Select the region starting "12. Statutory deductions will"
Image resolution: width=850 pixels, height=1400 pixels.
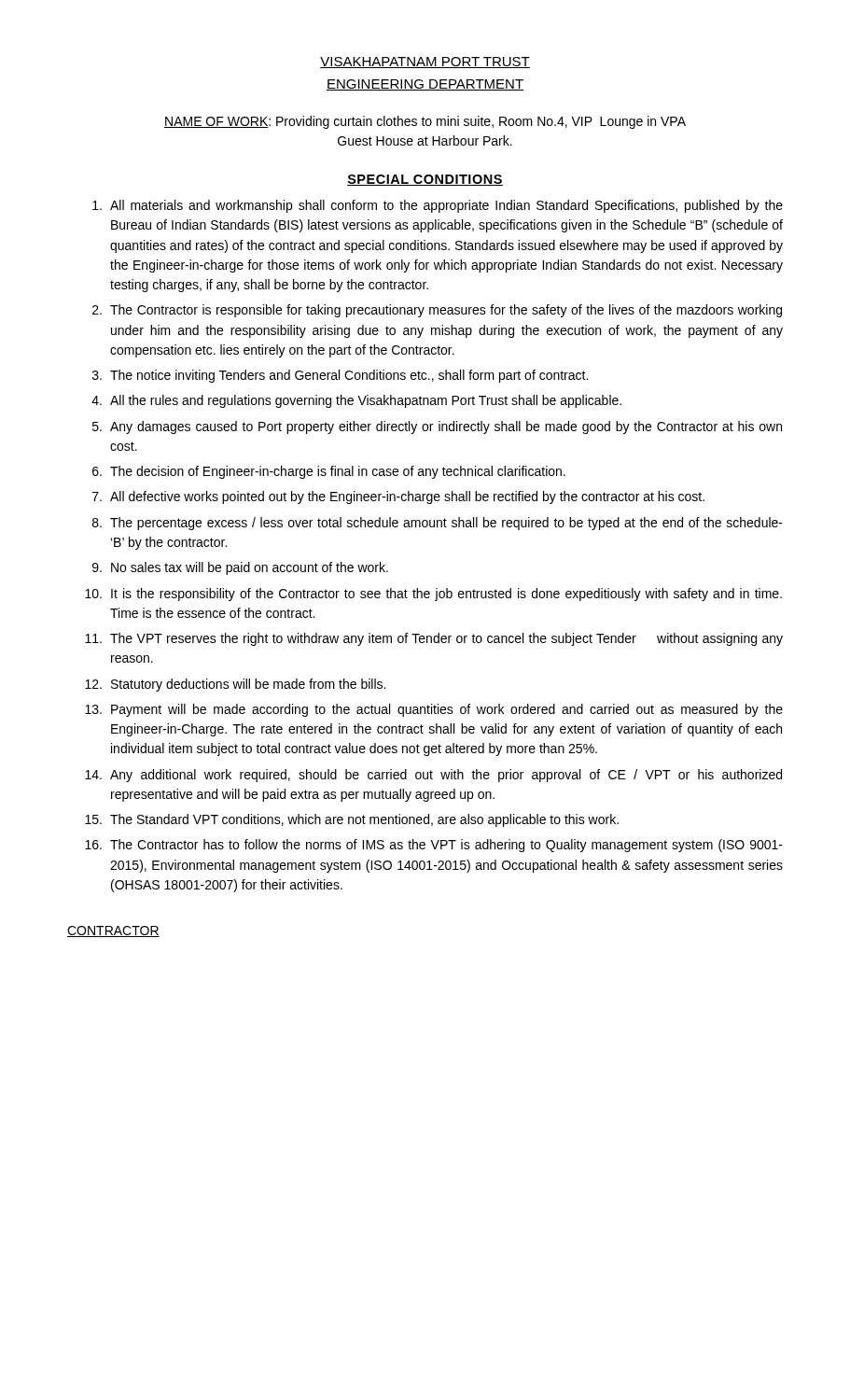coord(235,685)
